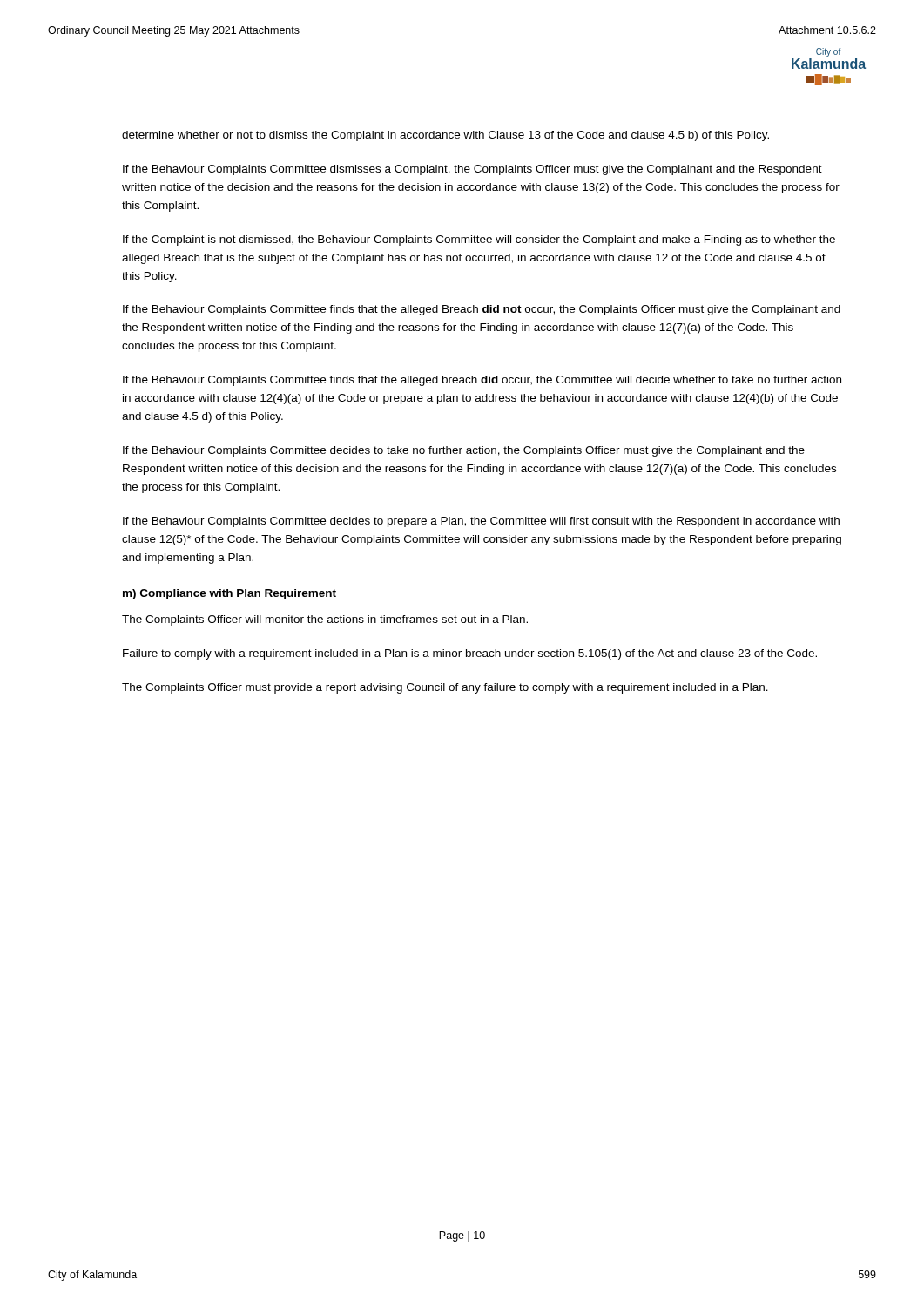
Task: Locate the text block with the text "The Complaints Officer will"
Action: click(x=325, y=620)
